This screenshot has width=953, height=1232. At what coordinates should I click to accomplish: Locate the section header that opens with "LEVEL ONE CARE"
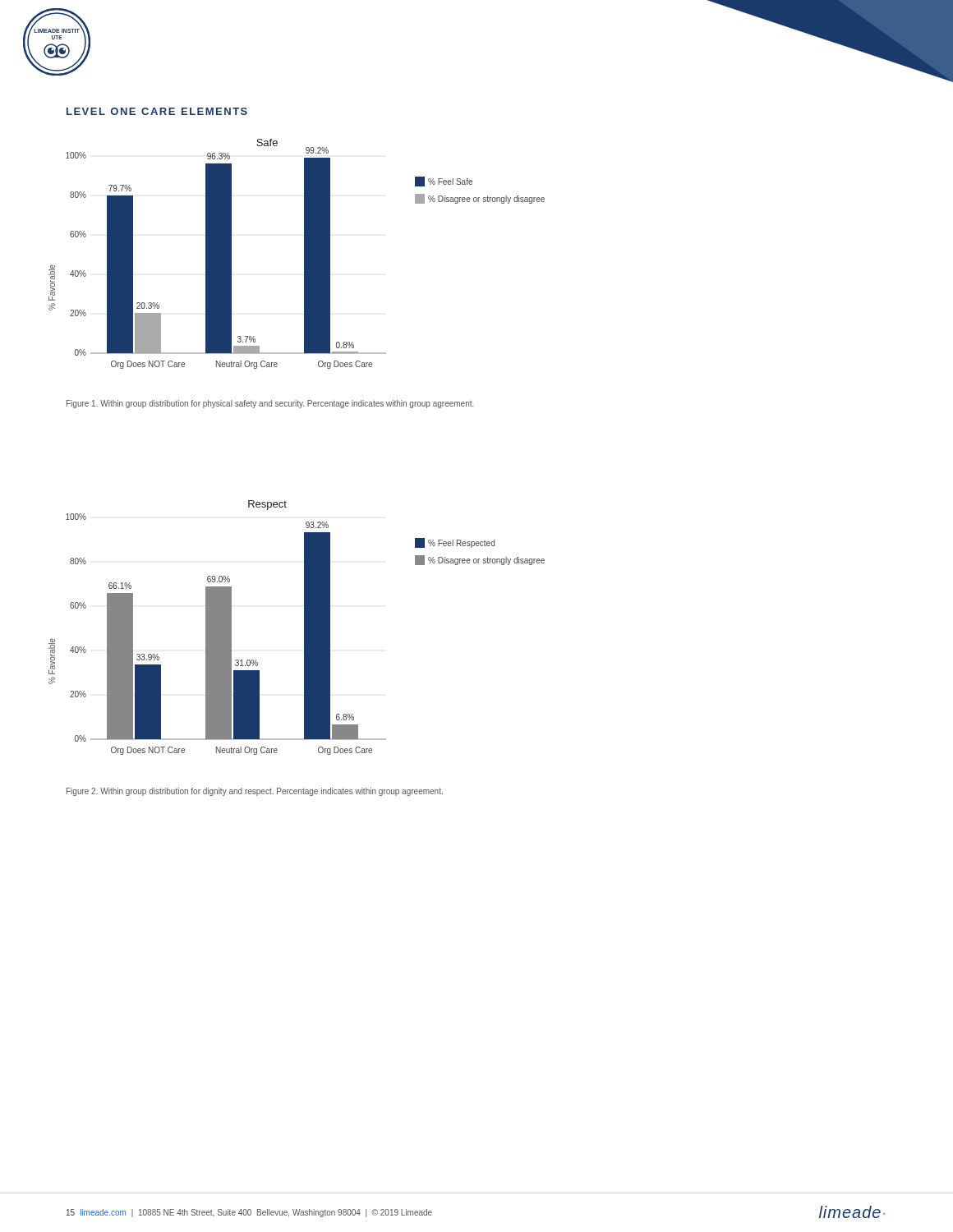pos(157,111)
